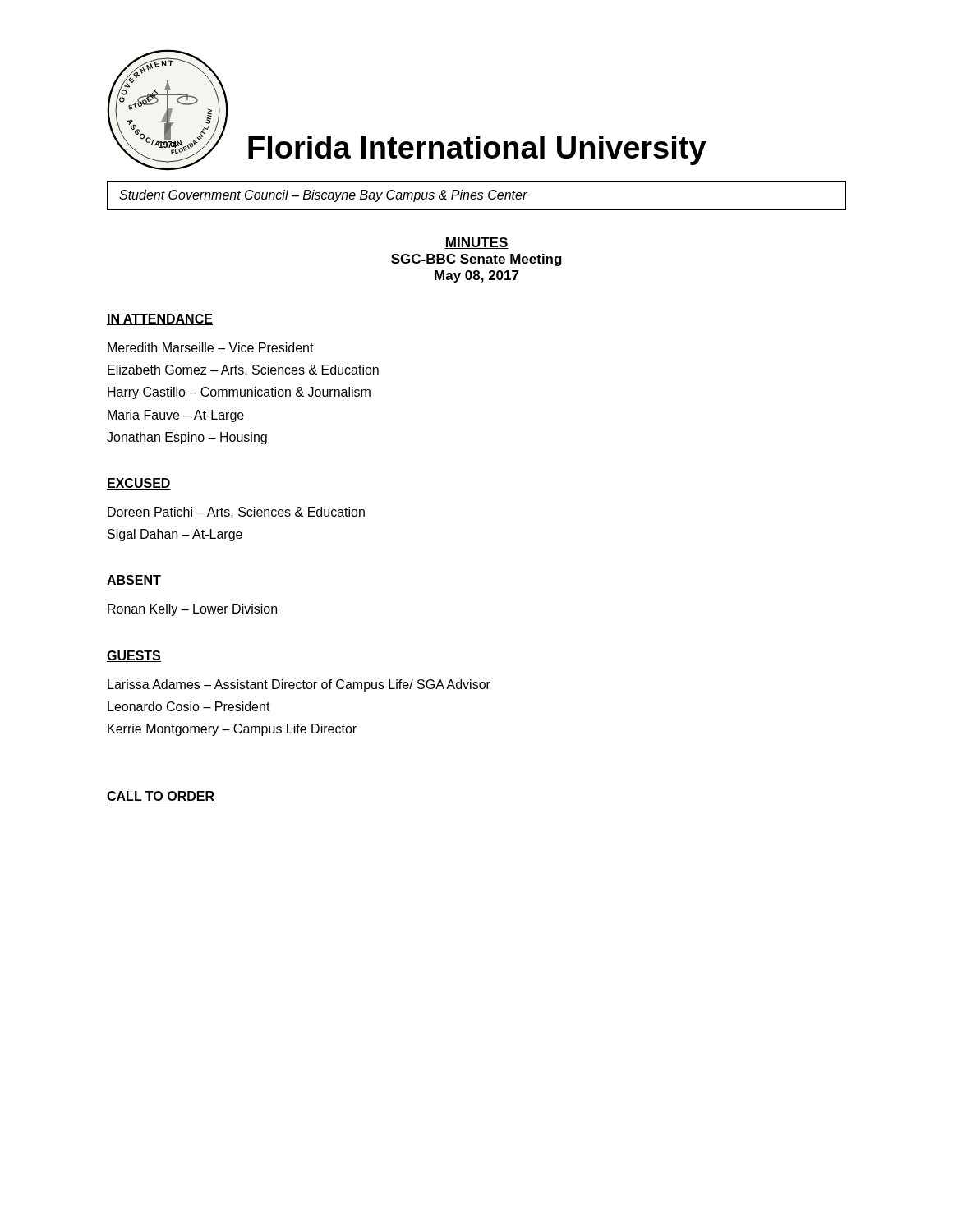Click on the list item containing "Larissa Adames – Assistant"

(x=299, y=684)
